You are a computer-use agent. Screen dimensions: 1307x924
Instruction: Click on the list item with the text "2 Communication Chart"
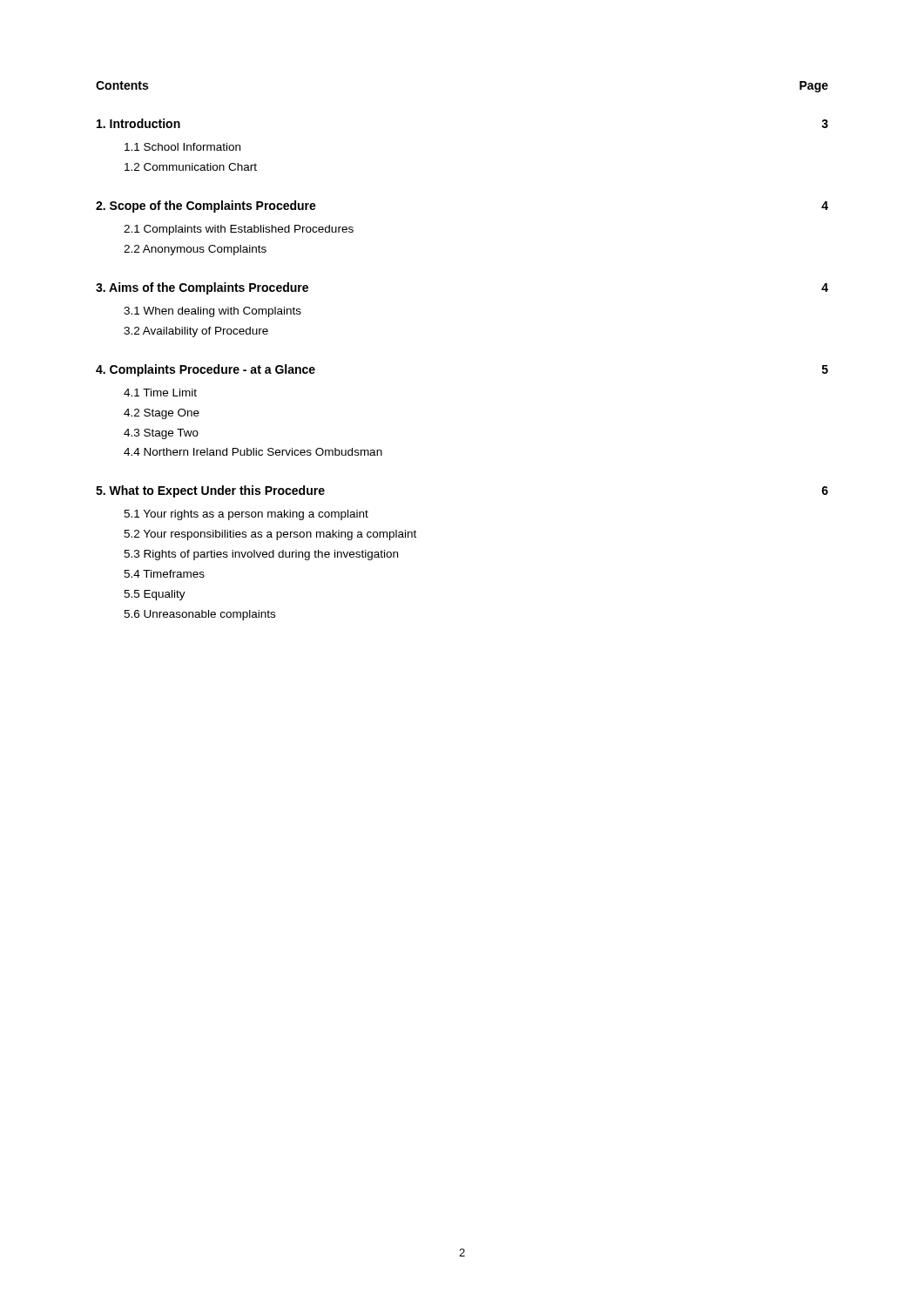coord(190,167)
